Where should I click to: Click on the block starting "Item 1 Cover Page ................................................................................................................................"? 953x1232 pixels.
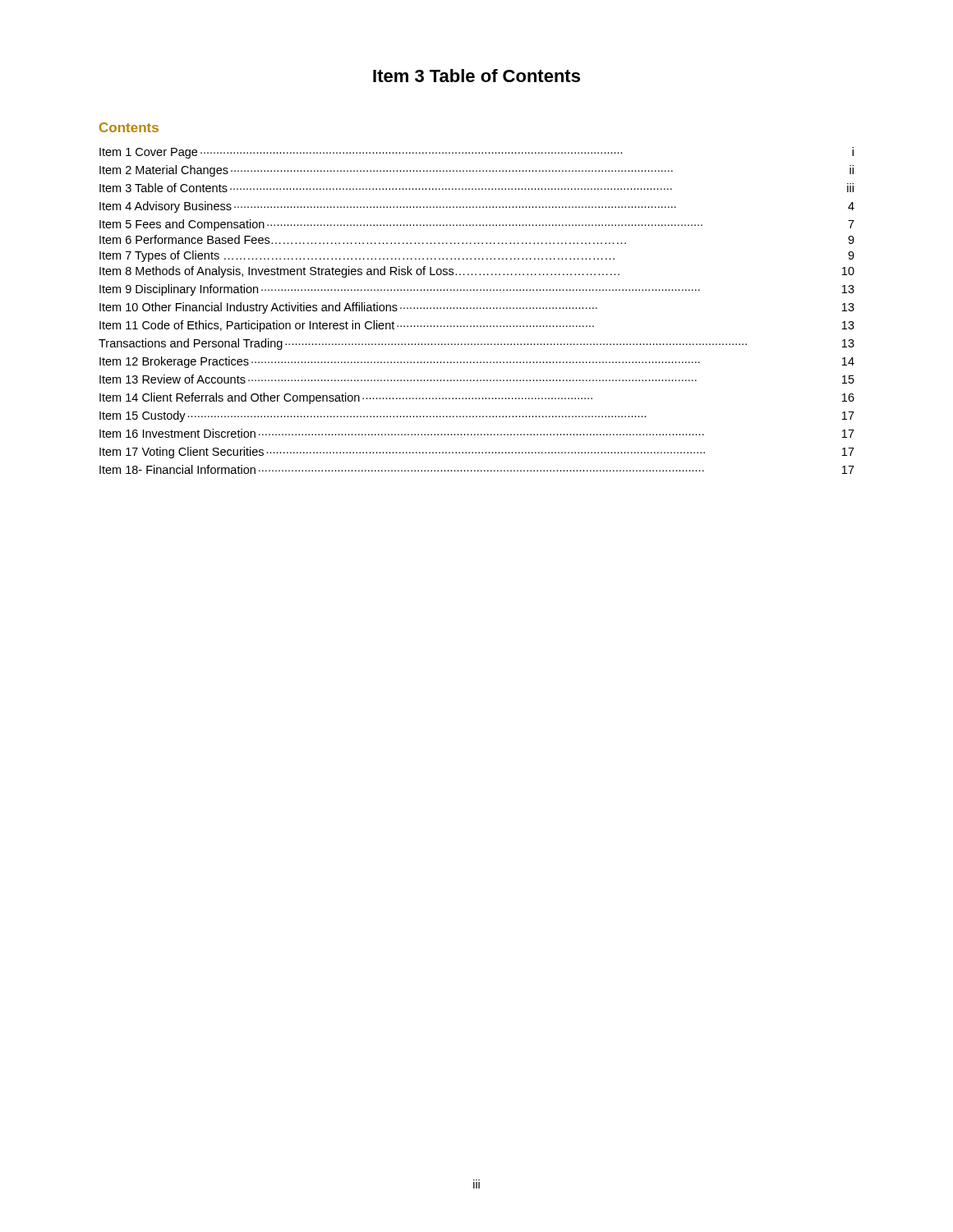tap(476, 151)
